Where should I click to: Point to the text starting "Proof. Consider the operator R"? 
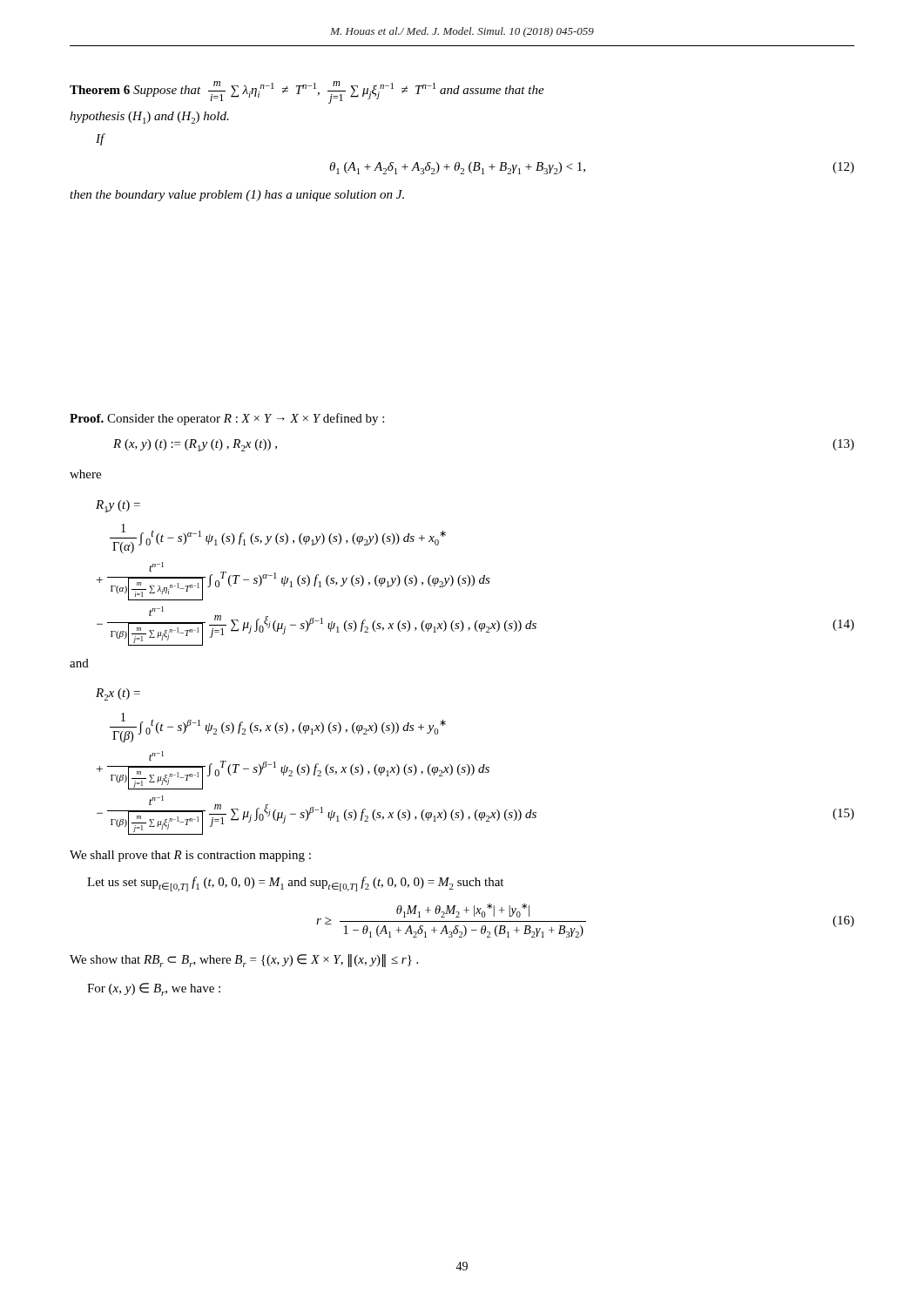pyautogui.click(x=227, y=419)
